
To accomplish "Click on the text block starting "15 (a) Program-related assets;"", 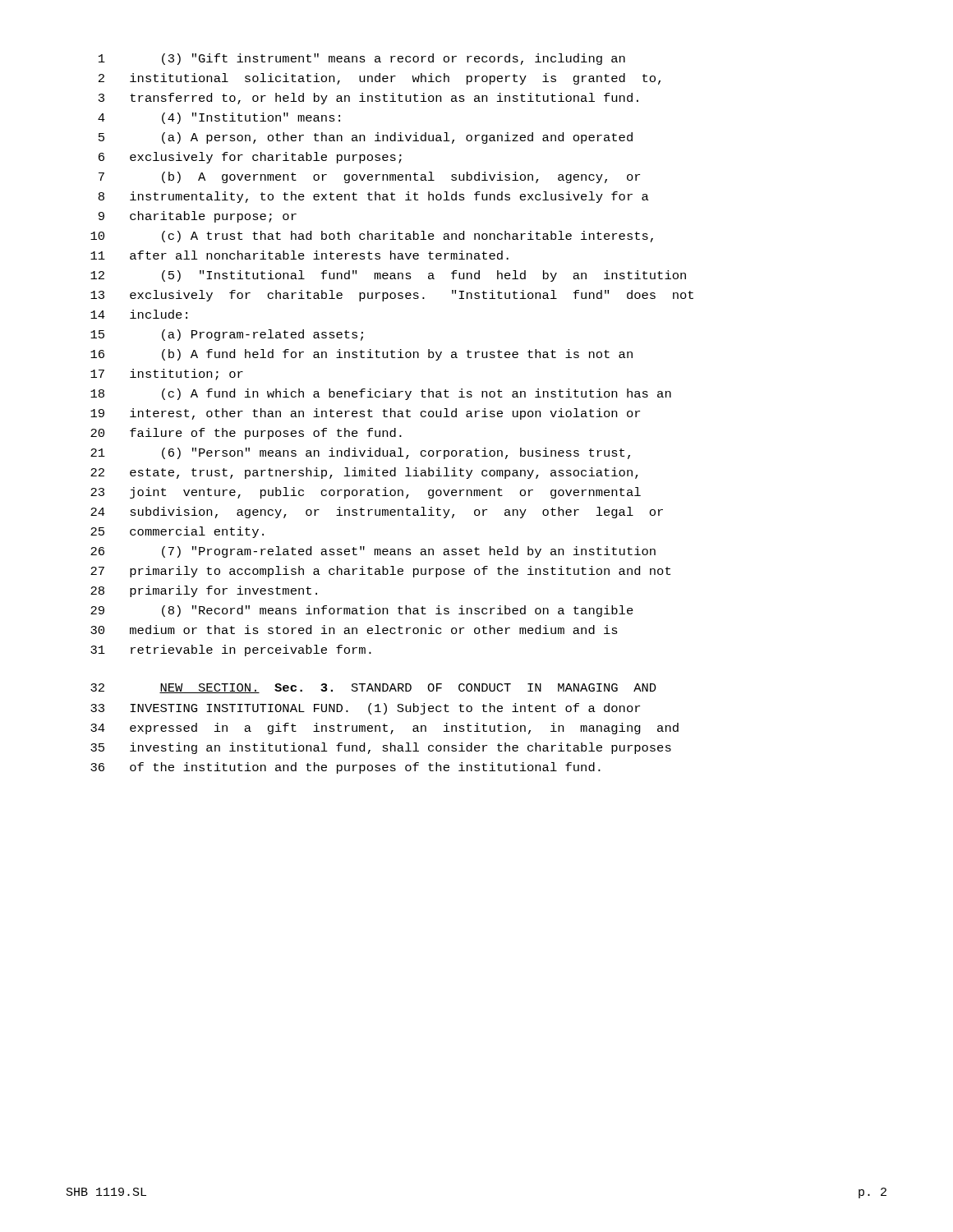I will (x=227, y=335).
